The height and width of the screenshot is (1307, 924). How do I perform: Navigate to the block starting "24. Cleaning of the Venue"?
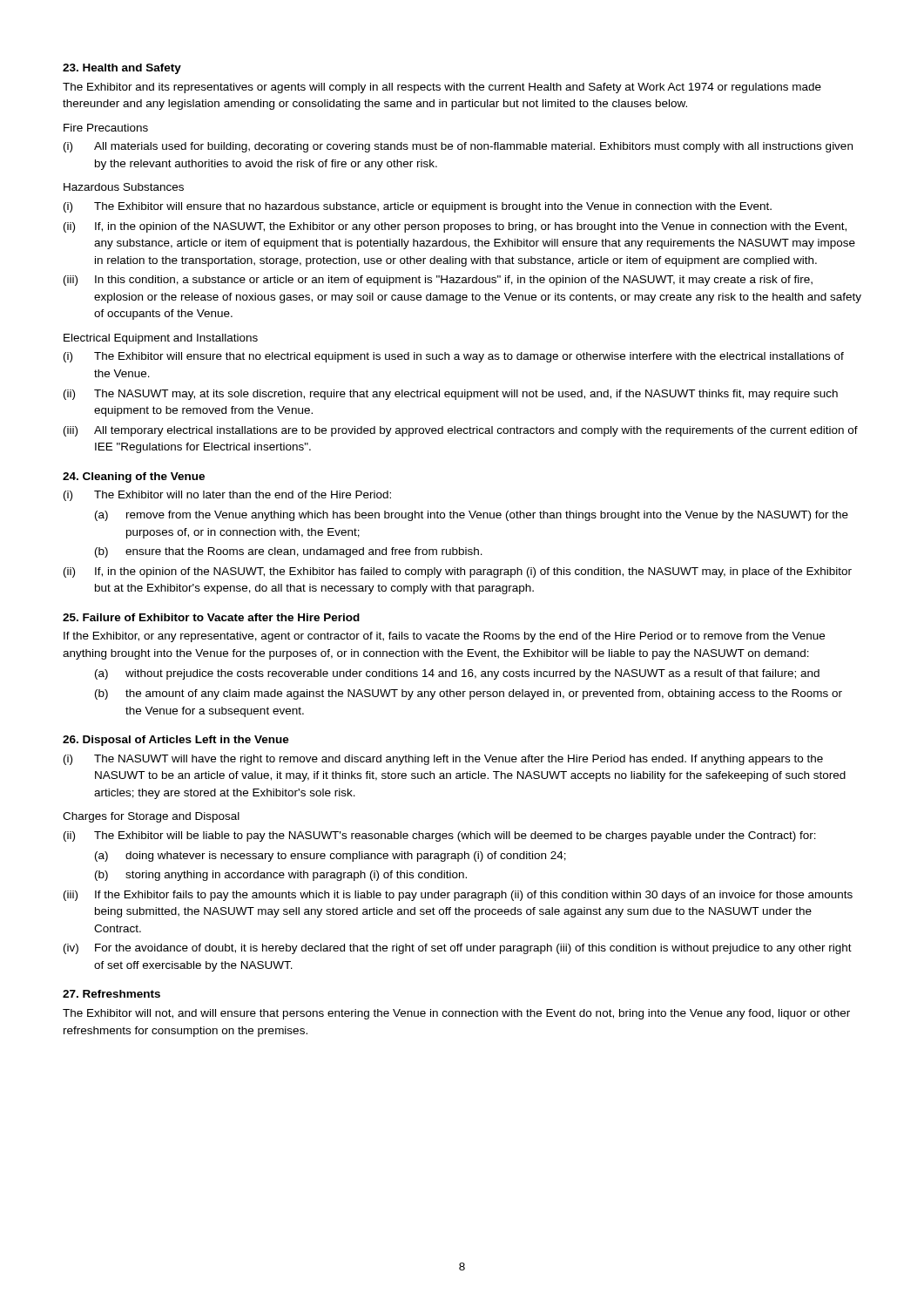pyautogui.click(x=134, y=476)
